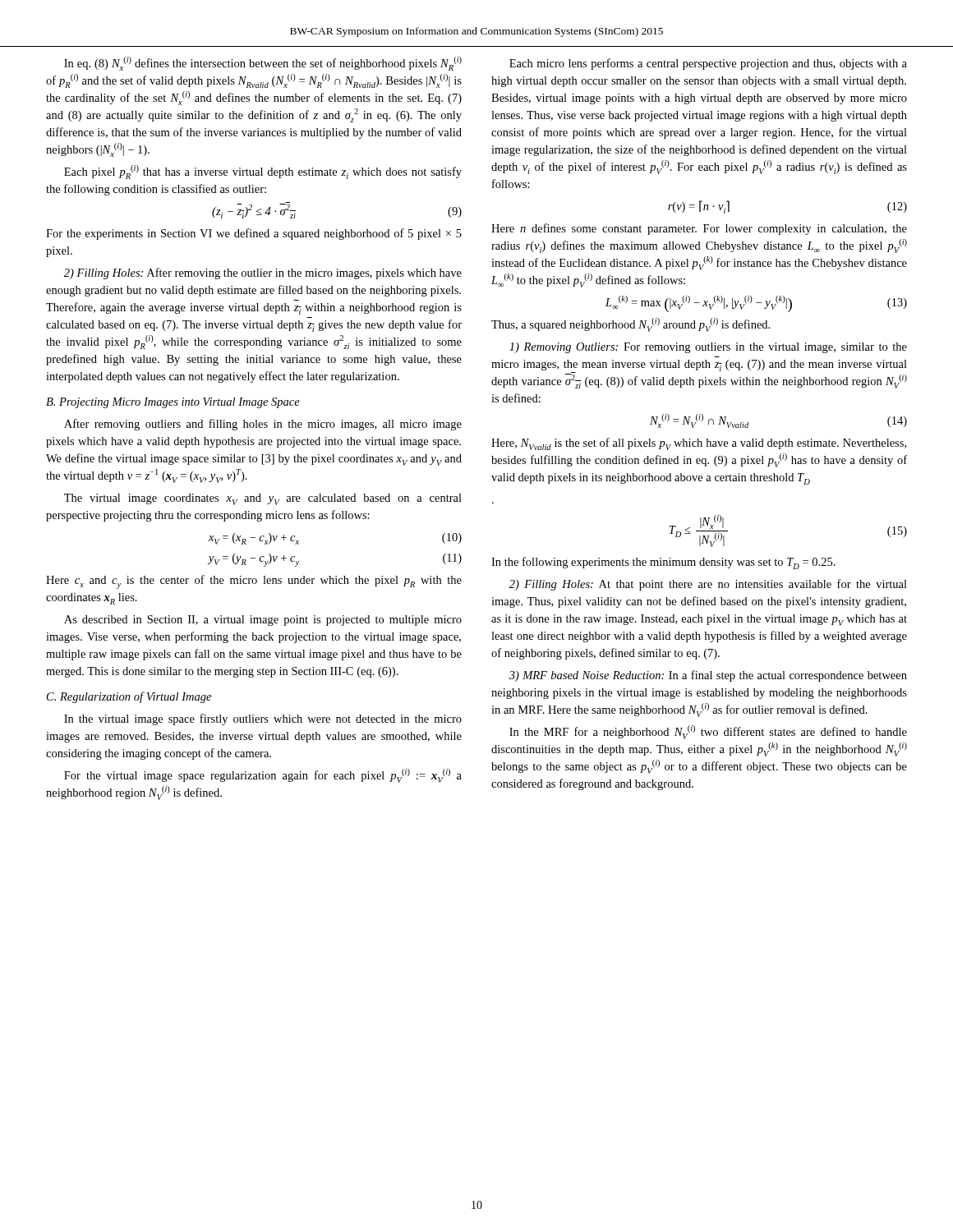This screenshot has height=1232, width=953.
Task: Point to "C. Regularization of Virtual Image"
Action: (129, 697)
